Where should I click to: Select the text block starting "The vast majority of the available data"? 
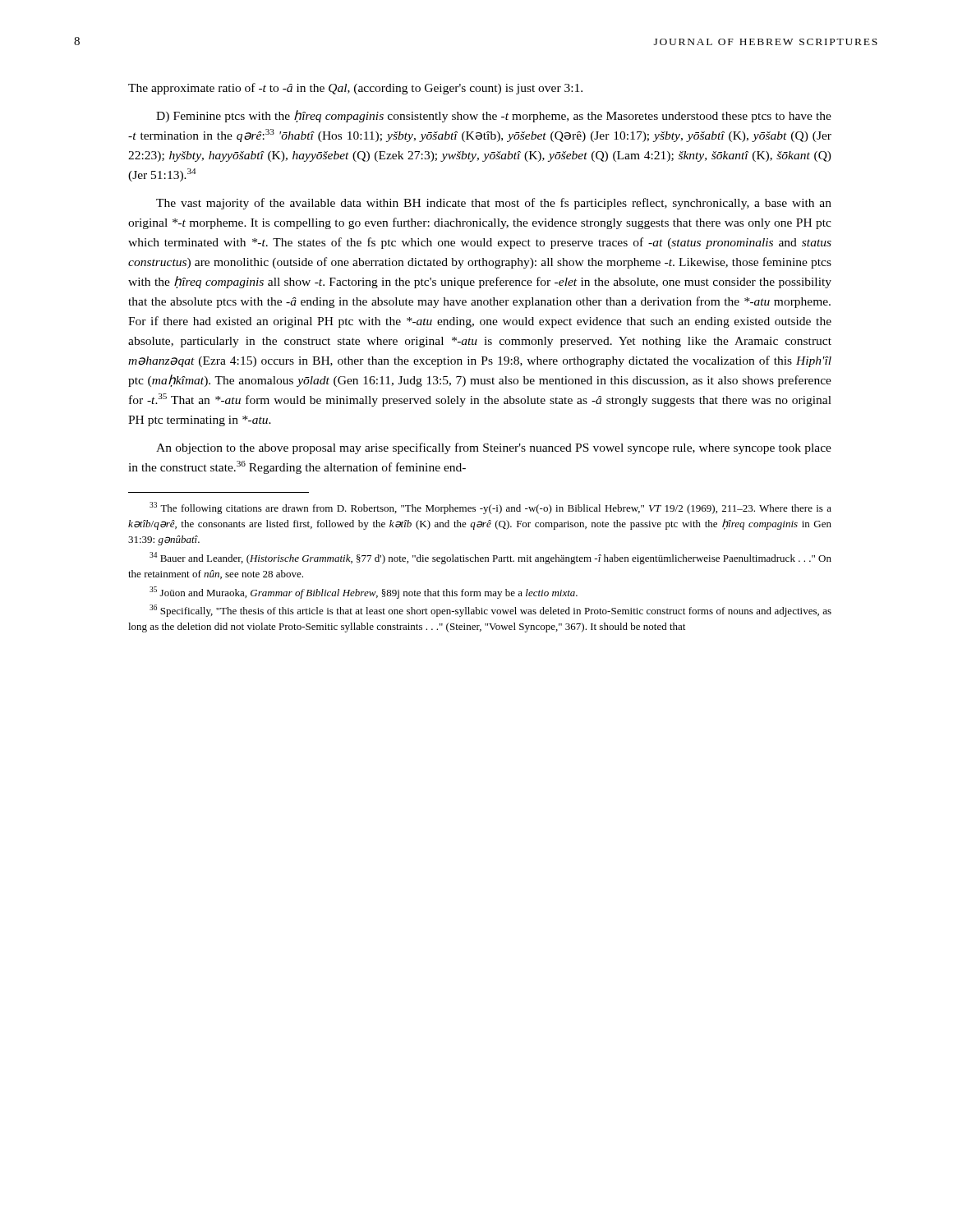coord(480,311)
